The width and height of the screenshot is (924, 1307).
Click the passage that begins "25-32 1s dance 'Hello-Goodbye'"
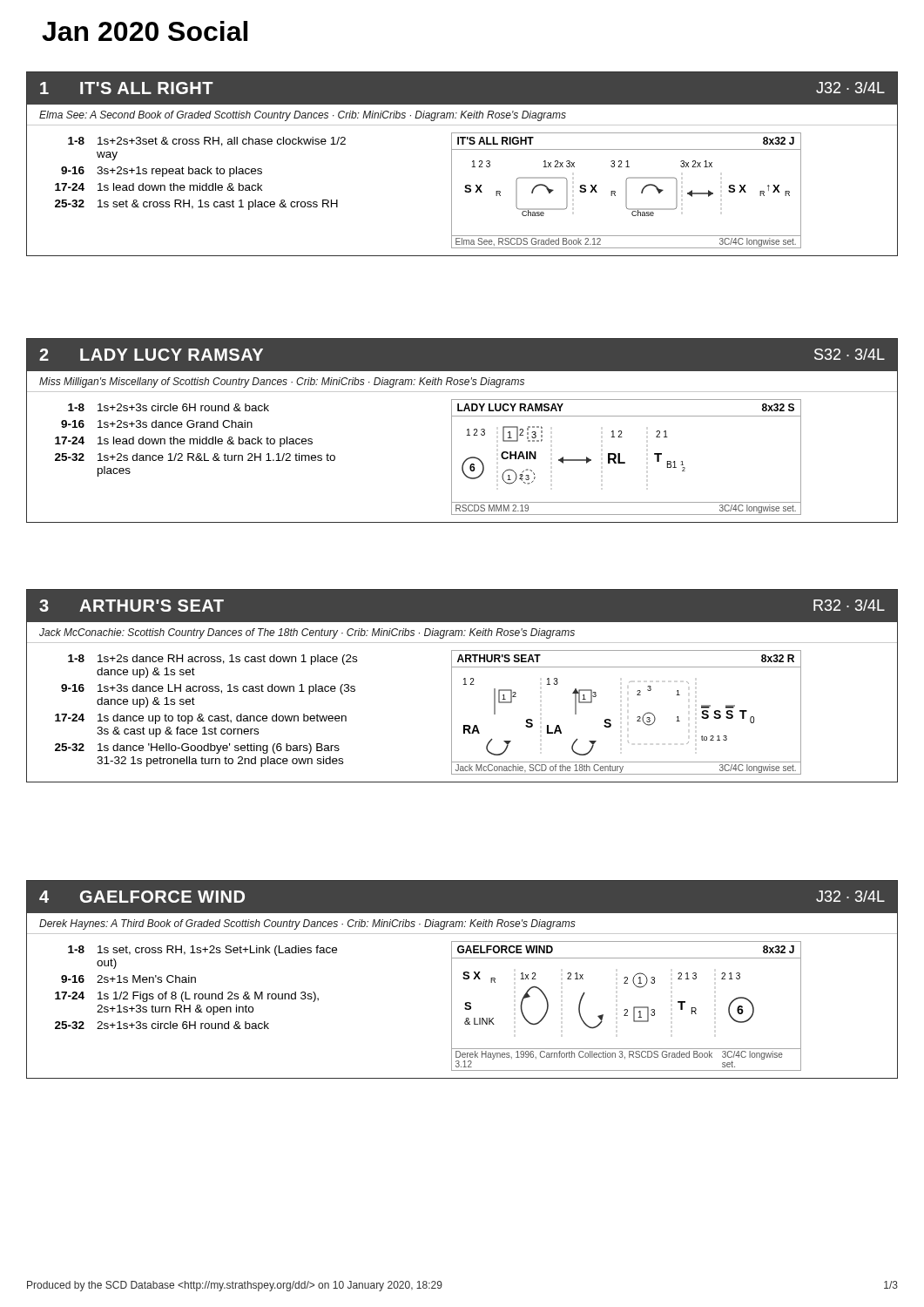click(200, 754)
